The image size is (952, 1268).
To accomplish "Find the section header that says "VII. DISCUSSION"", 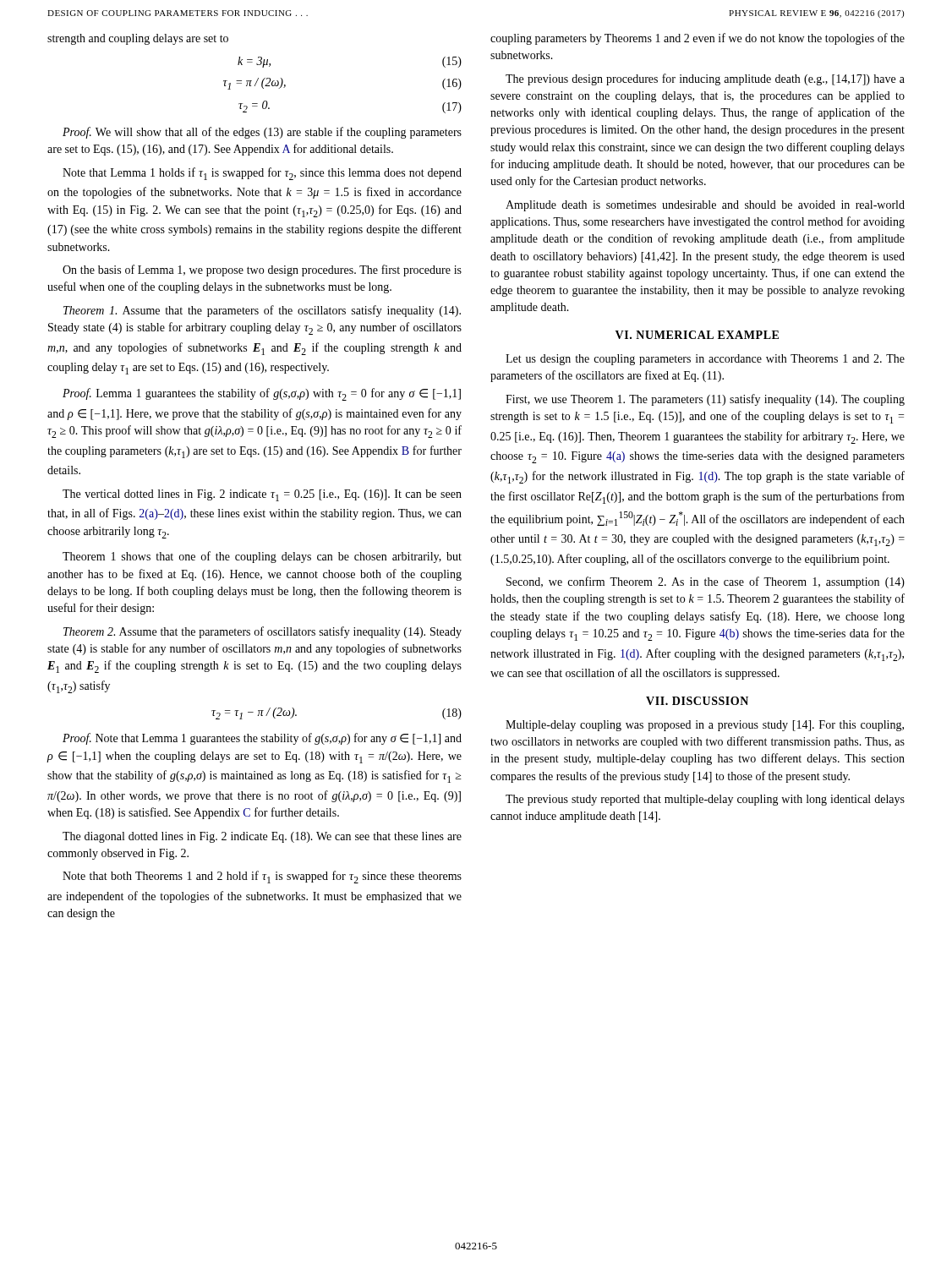I will point(698,701).
